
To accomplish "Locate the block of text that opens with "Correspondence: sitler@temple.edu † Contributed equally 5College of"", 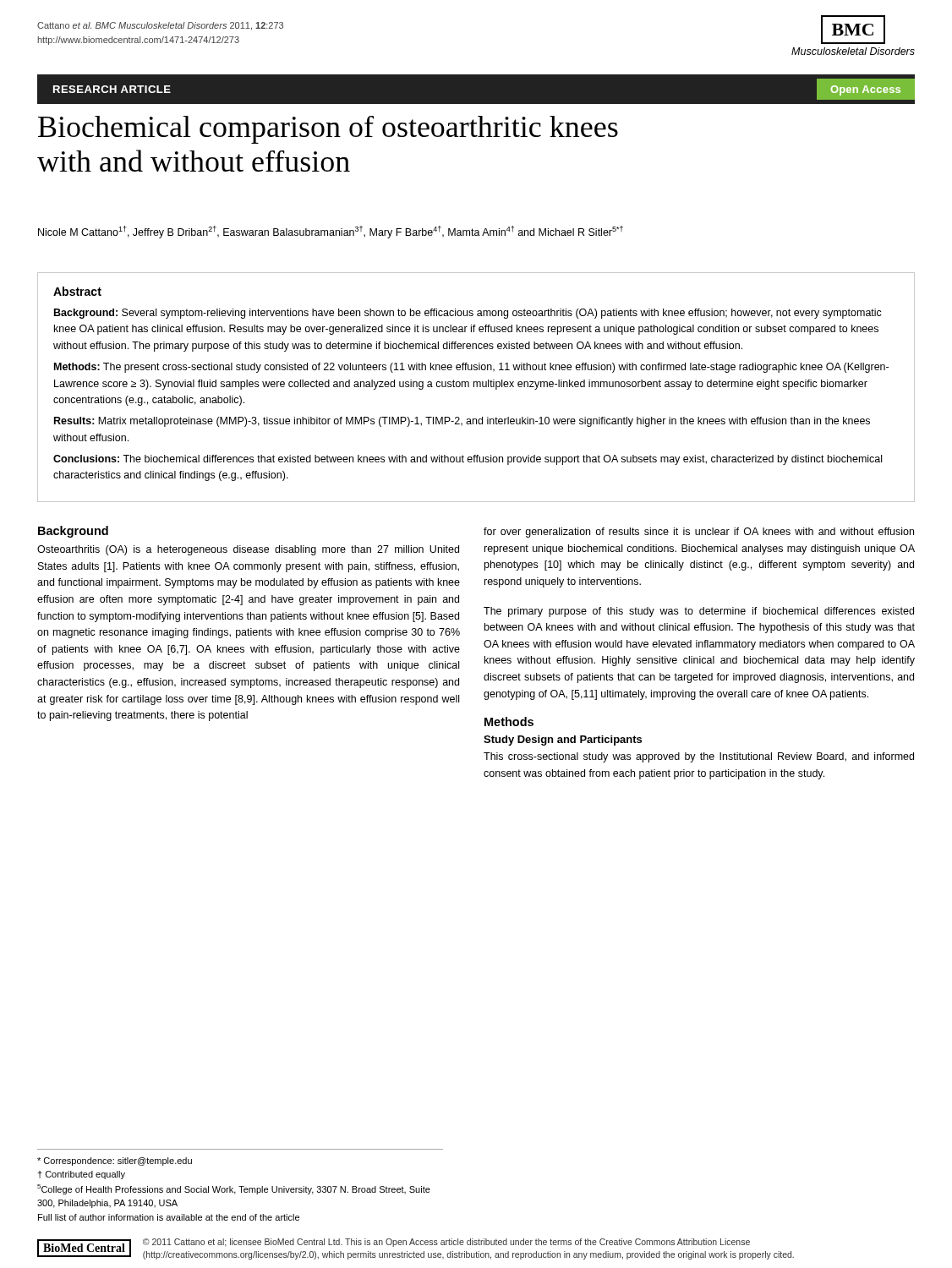I will 234,1189.
